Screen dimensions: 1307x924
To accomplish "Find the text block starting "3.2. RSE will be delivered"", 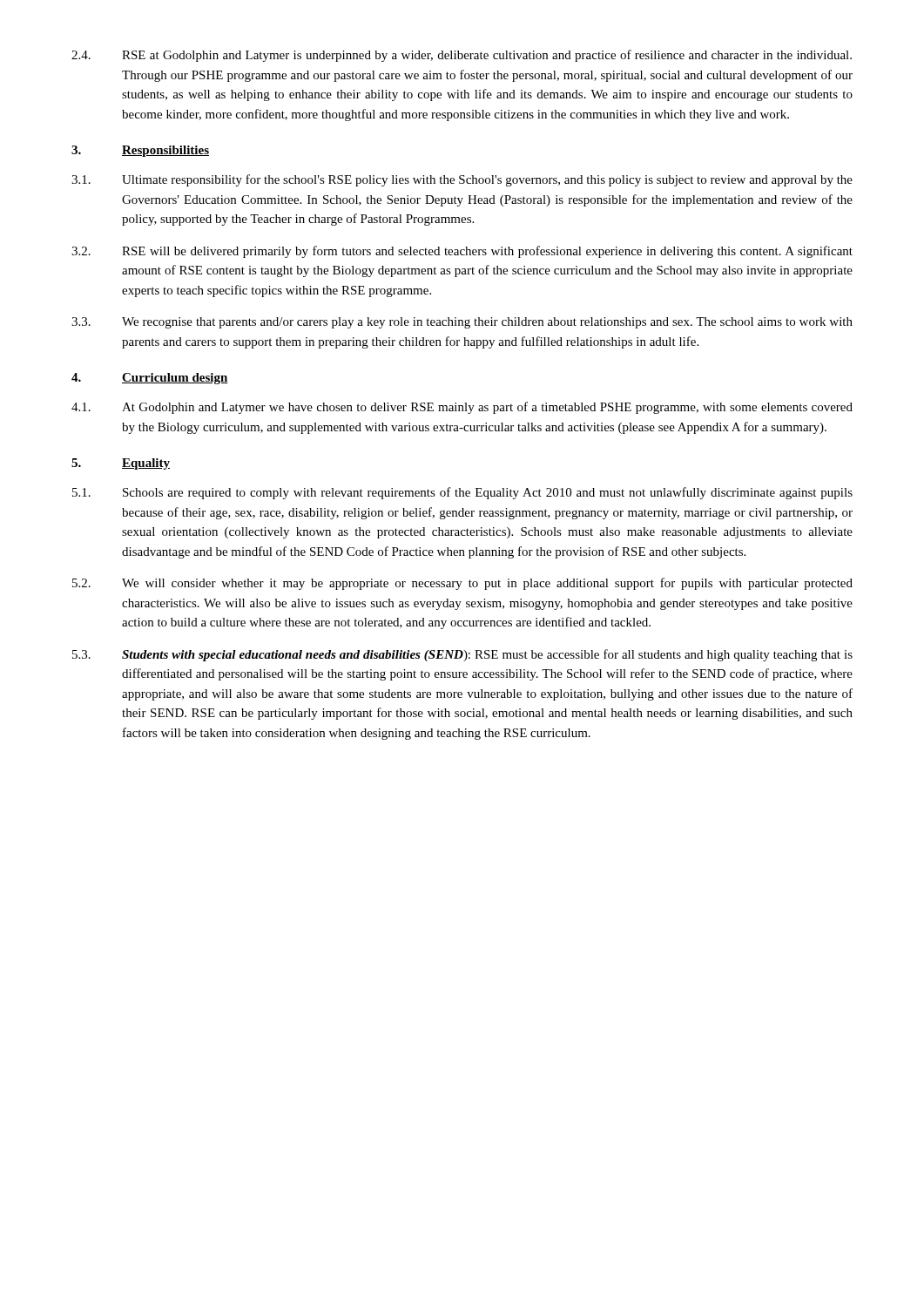I will coord(462,270).
